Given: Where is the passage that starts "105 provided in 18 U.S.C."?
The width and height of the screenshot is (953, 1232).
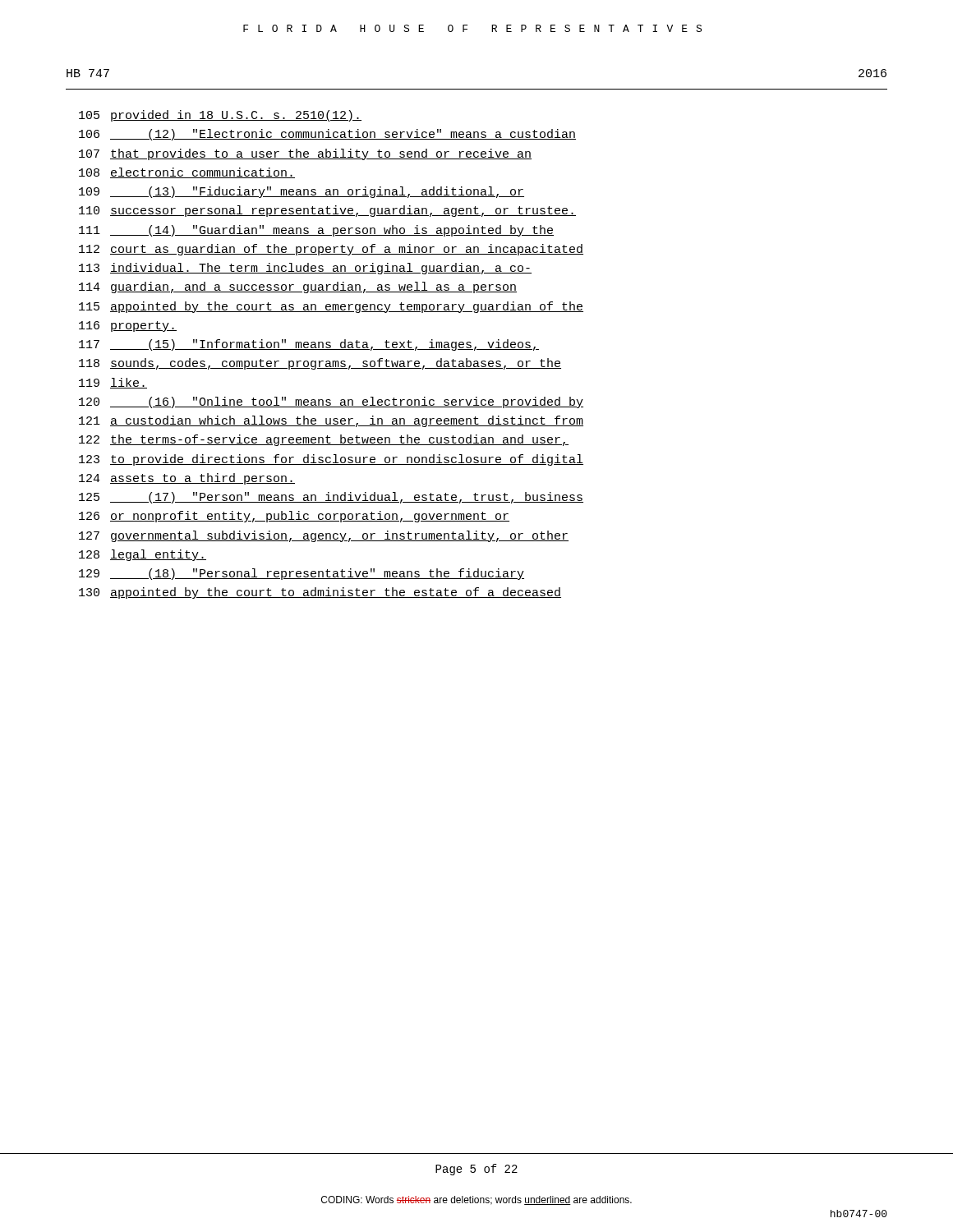Looking at the screenshot, I should [x=220, y=116].
